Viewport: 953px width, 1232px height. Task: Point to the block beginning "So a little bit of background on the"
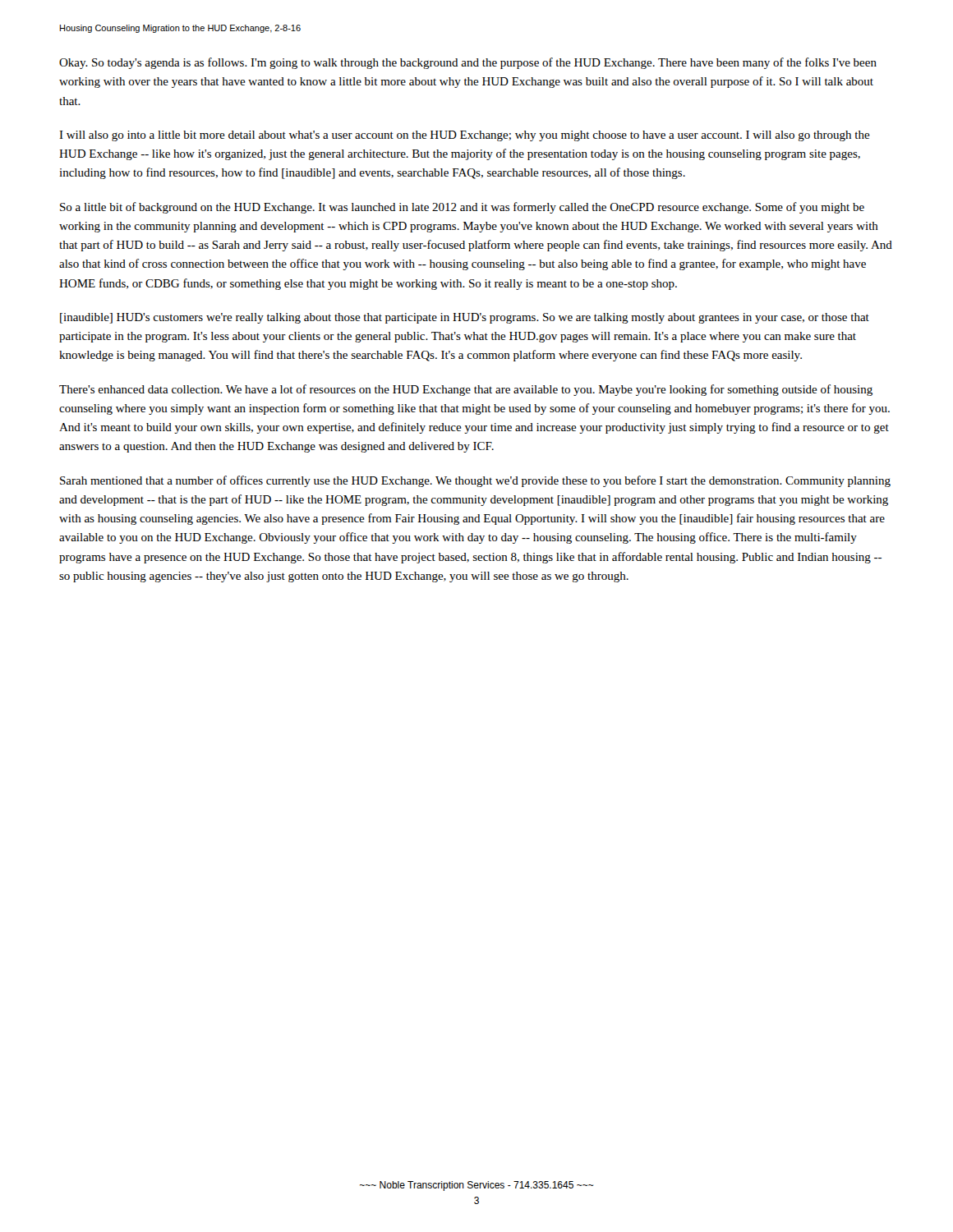point(476,245)
